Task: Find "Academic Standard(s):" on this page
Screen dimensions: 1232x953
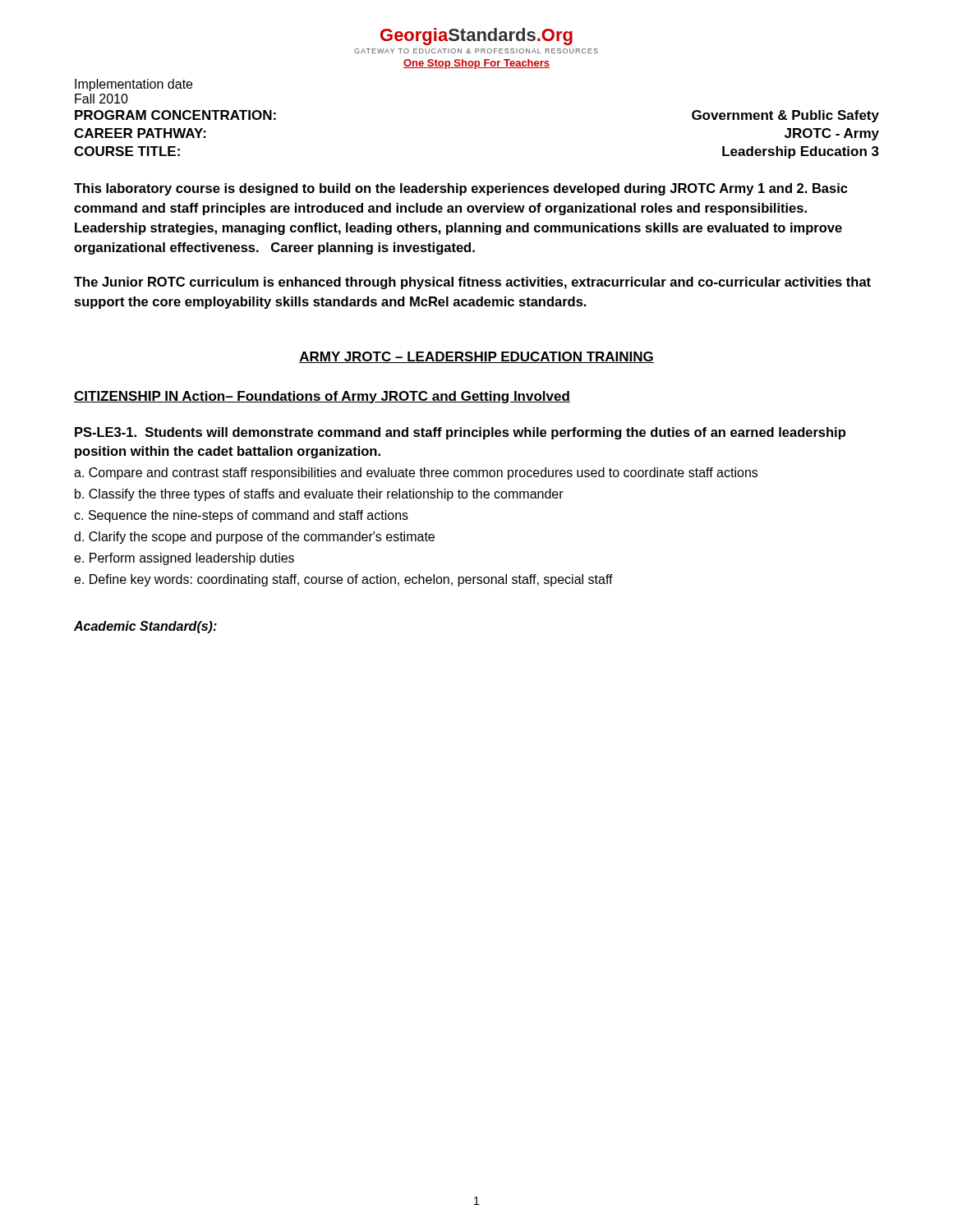Action: [146, 627]
